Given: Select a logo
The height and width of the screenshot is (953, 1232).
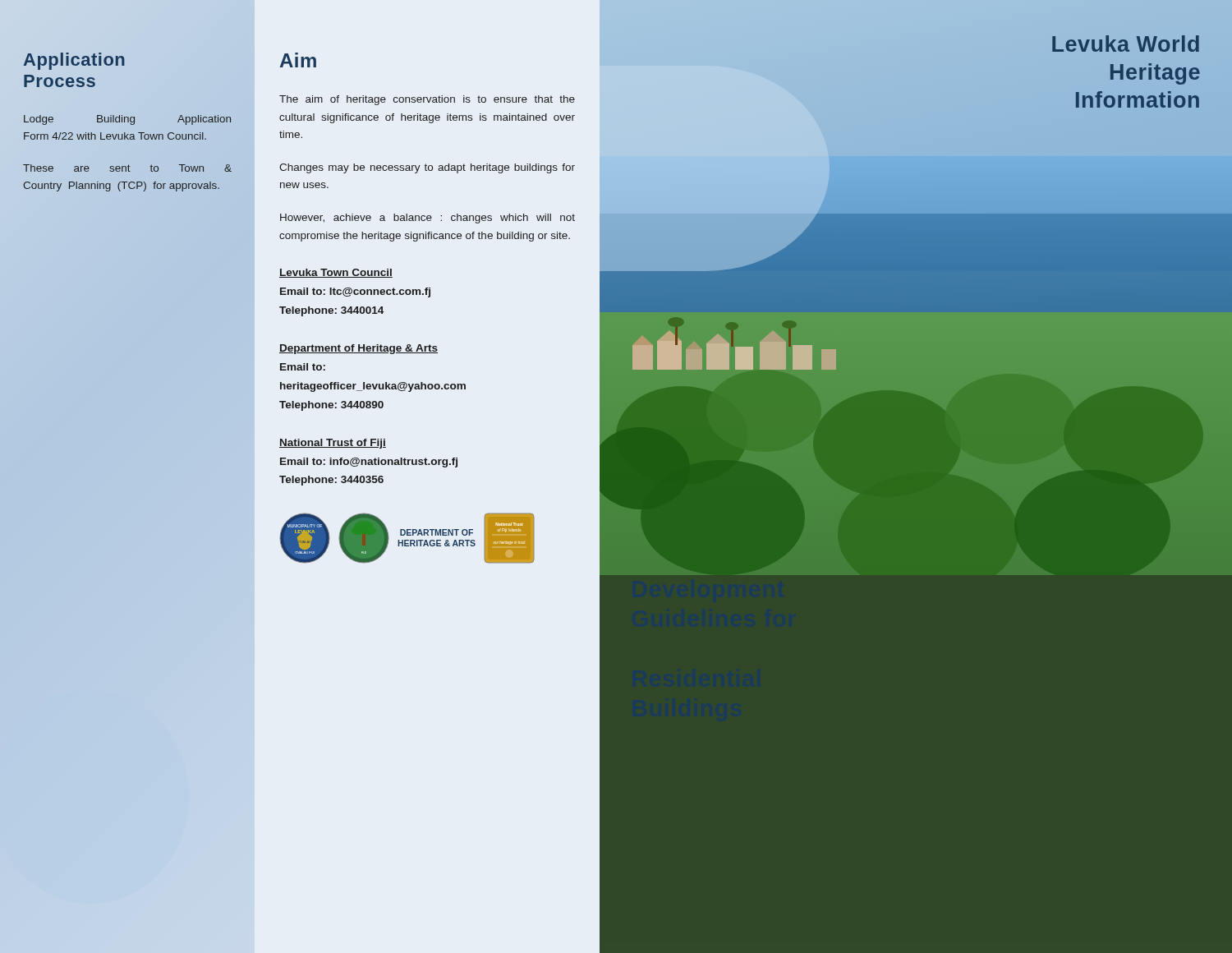Looking at the screenshot, I should click(x=427, y=538).
